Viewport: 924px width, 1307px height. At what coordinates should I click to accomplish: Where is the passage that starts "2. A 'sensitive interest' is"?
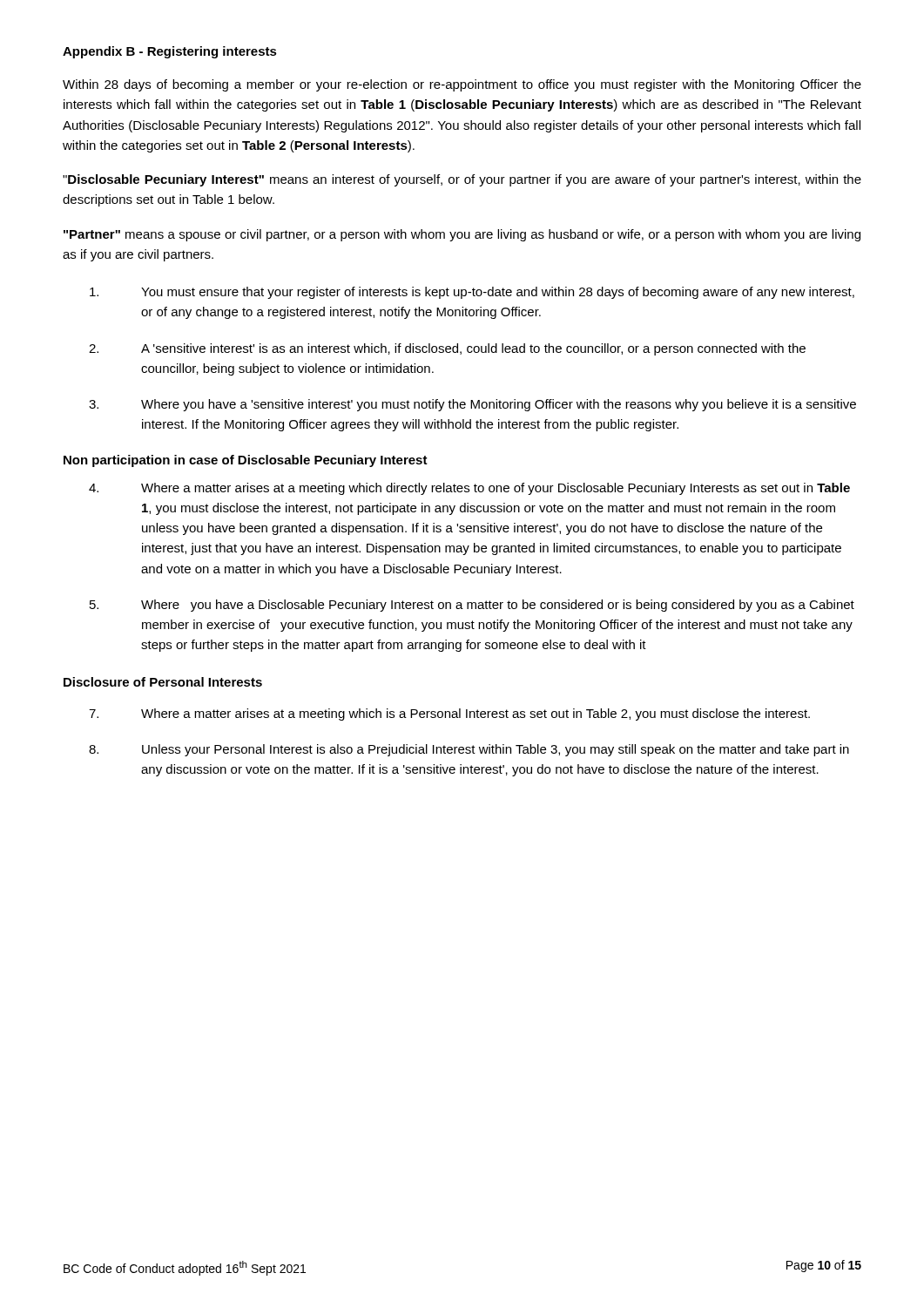pos(462,358)
